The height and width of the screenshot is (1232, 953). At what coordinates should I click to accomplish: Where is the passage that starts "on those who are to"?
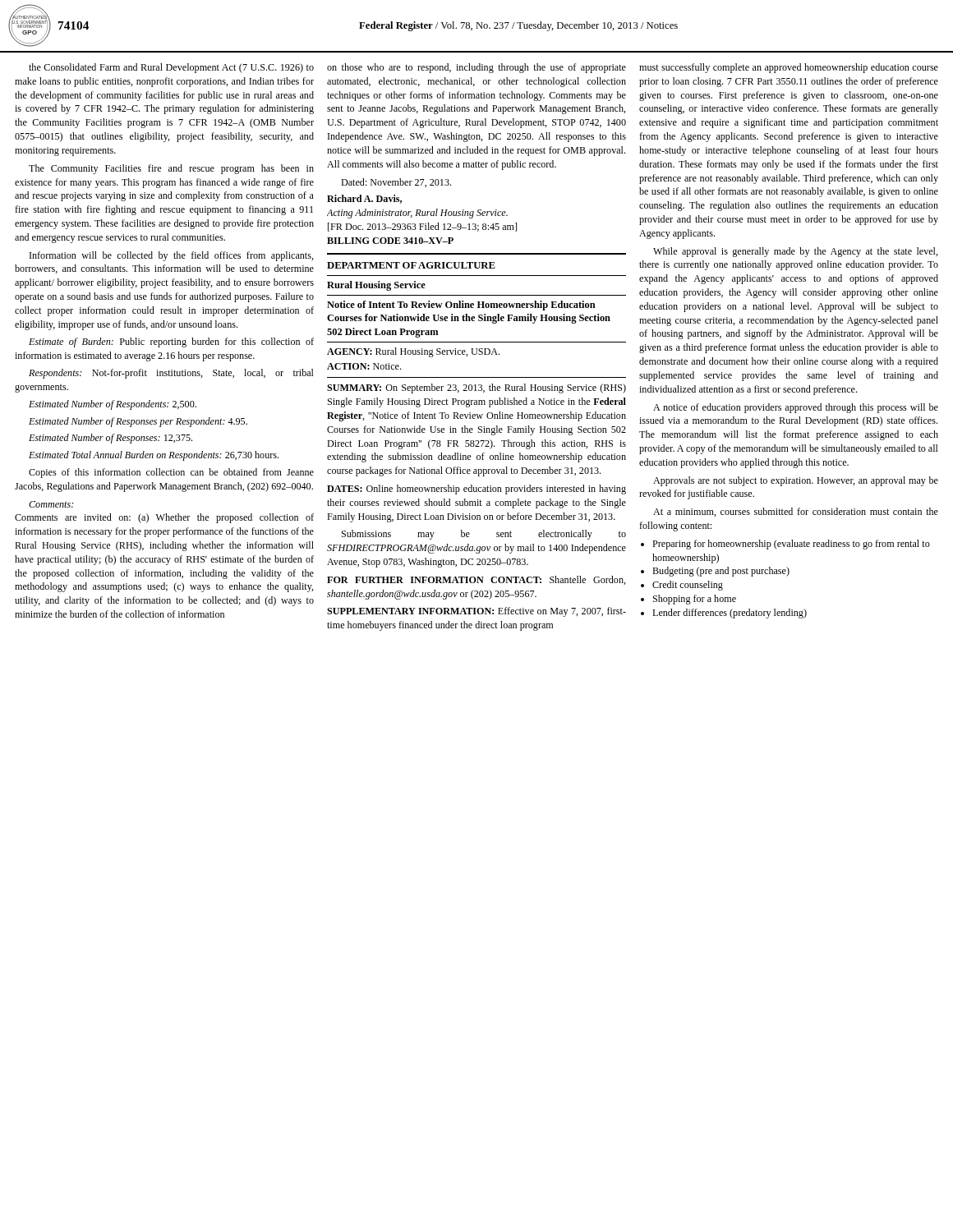click(476, 125)
